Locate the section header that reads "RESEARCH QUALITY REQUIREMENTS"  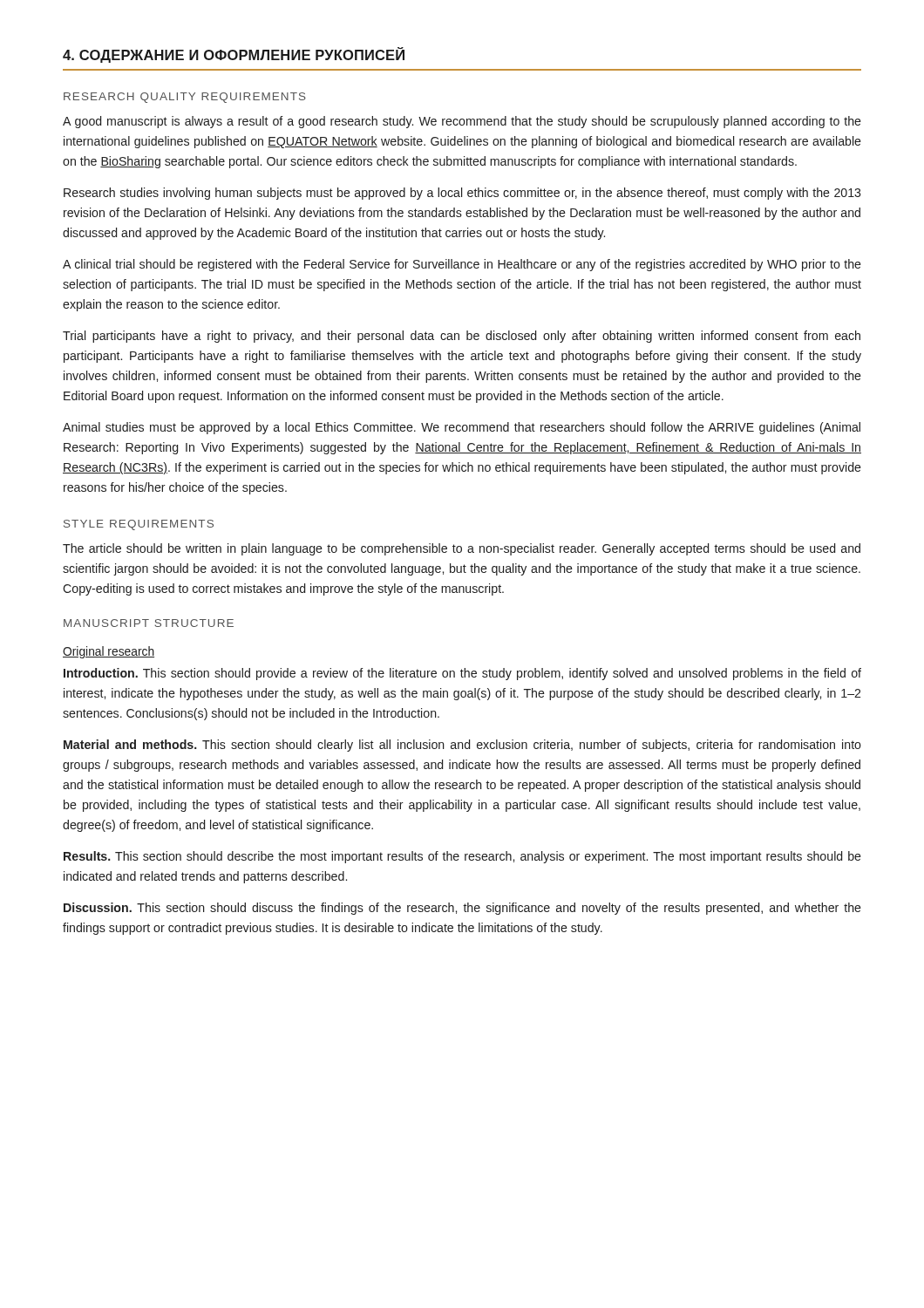[x=185, y=96]
